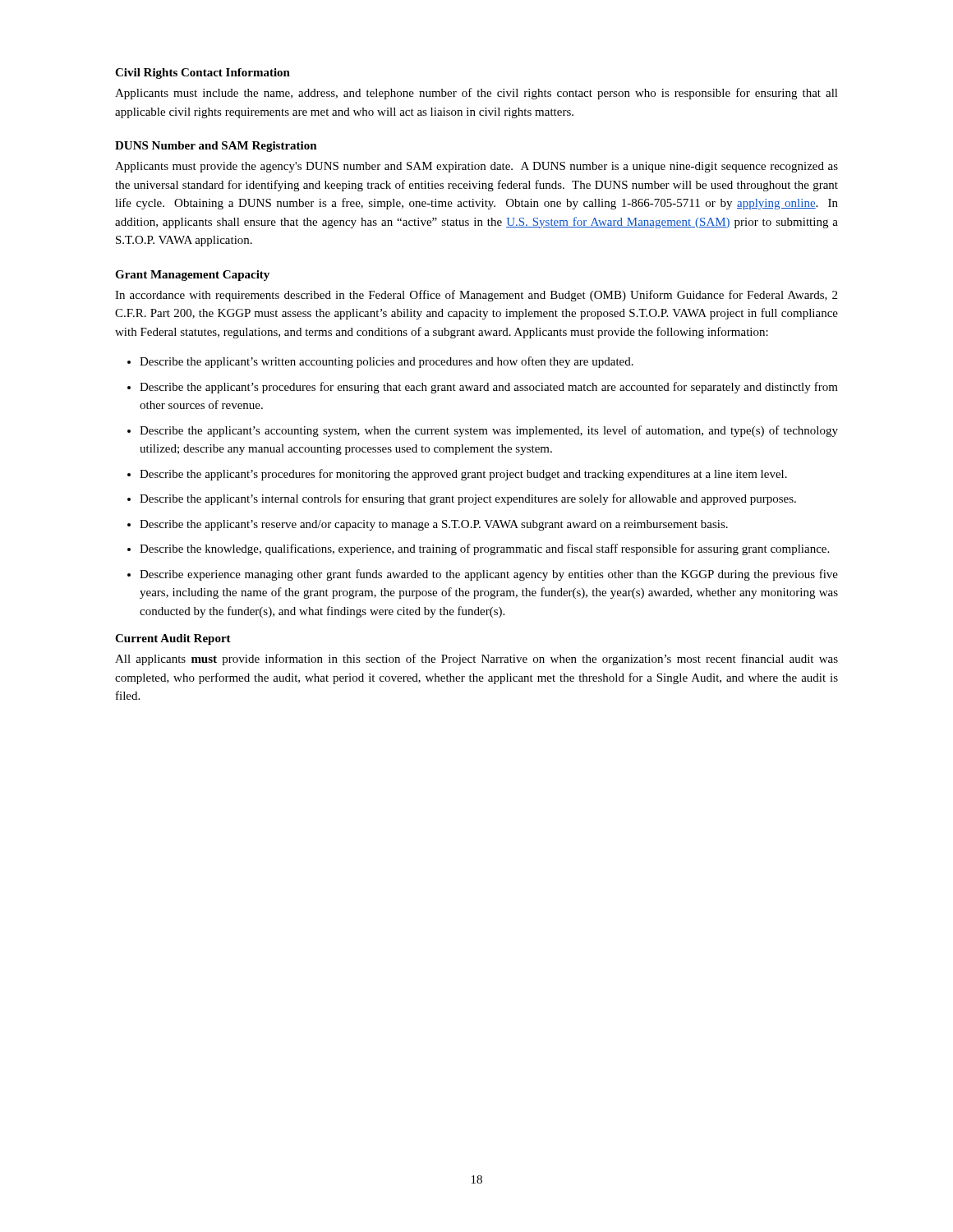This screenshot has height=1232, width=953.
Task: Navigate to the element starting "Describe the applicant’s internal controls"
Action: [468, 499]
